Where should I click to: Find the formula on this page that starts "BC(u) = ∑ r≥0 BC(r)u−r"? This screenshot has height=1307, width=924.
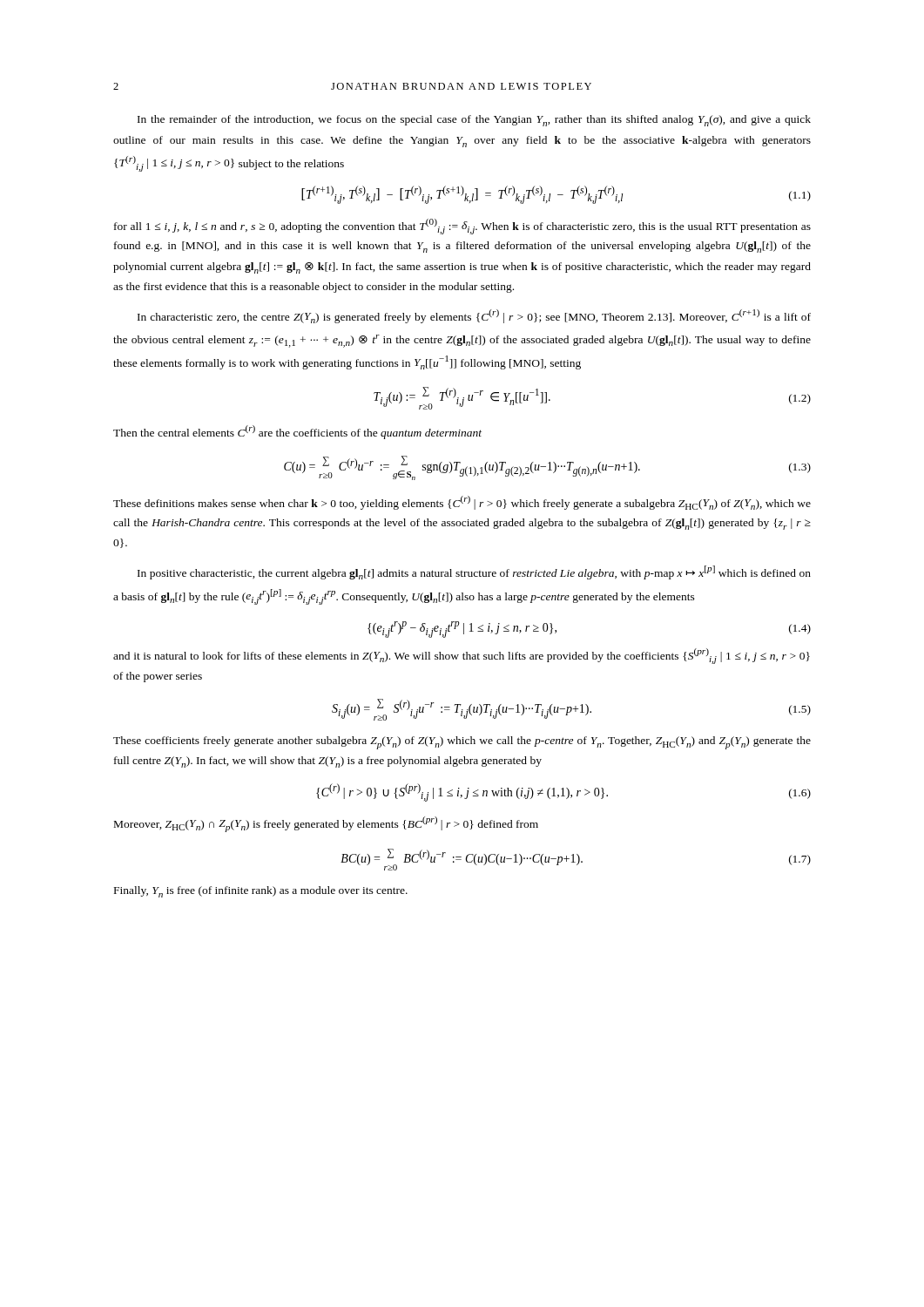point(576,859)
